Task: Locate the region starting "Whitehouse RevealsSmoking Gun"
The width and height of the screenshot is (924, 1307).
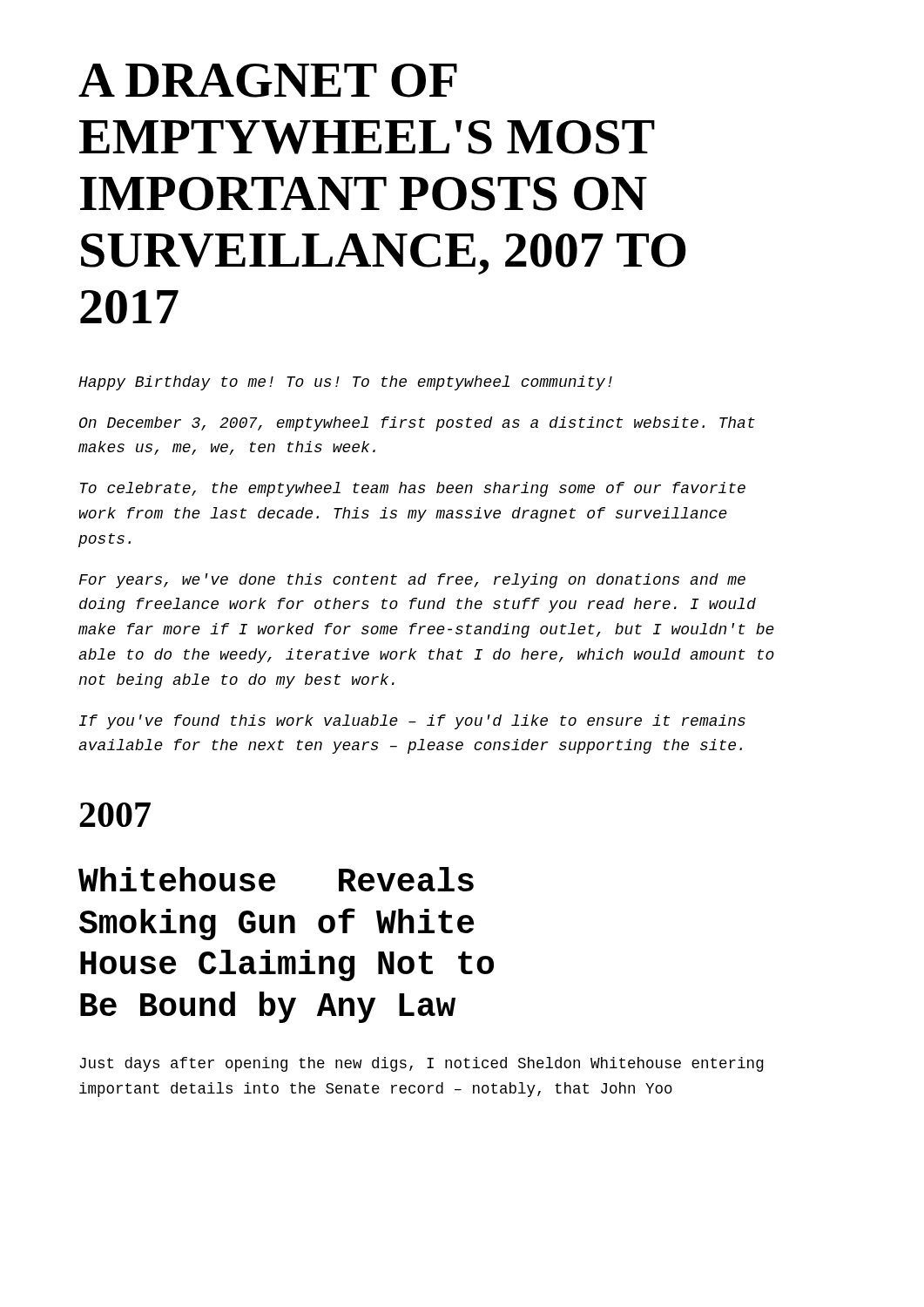Action: click(435, 945)
